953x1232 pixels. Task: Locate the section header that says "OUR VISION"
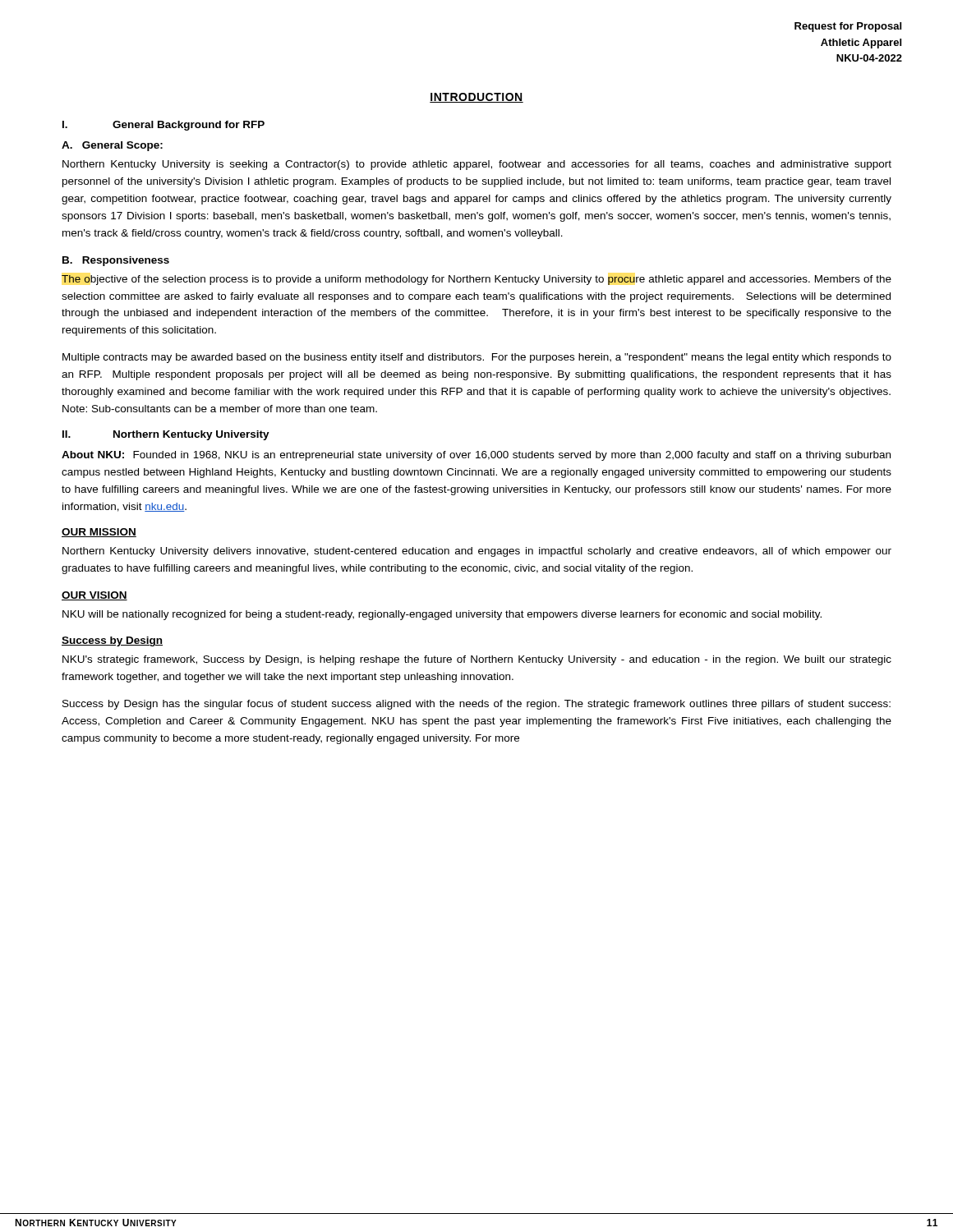(x=94, y=595)
